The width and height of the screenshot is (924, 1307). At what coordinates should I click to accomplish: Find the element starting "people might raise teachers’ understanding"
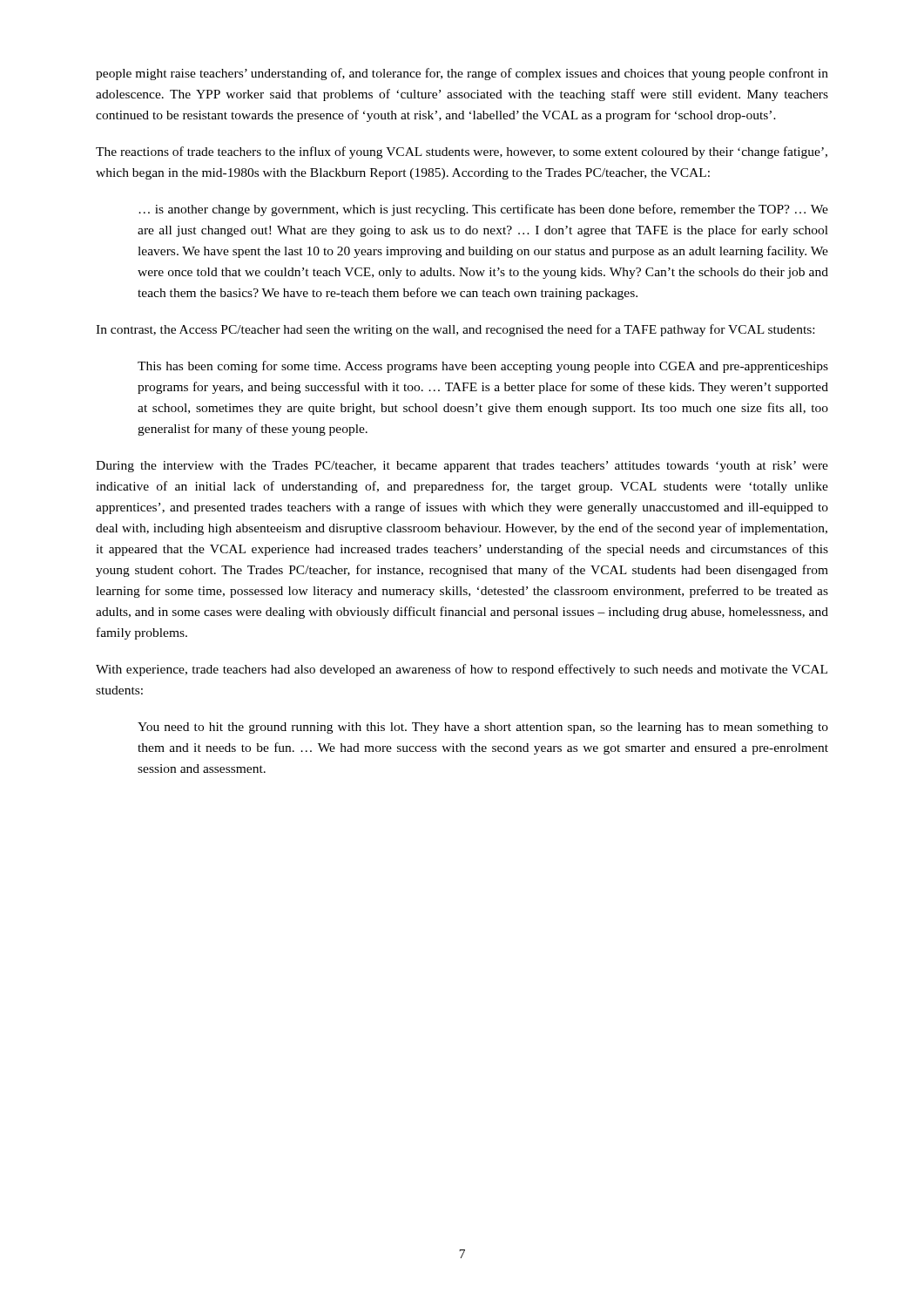pyautogui.click(x=462, y=94)
